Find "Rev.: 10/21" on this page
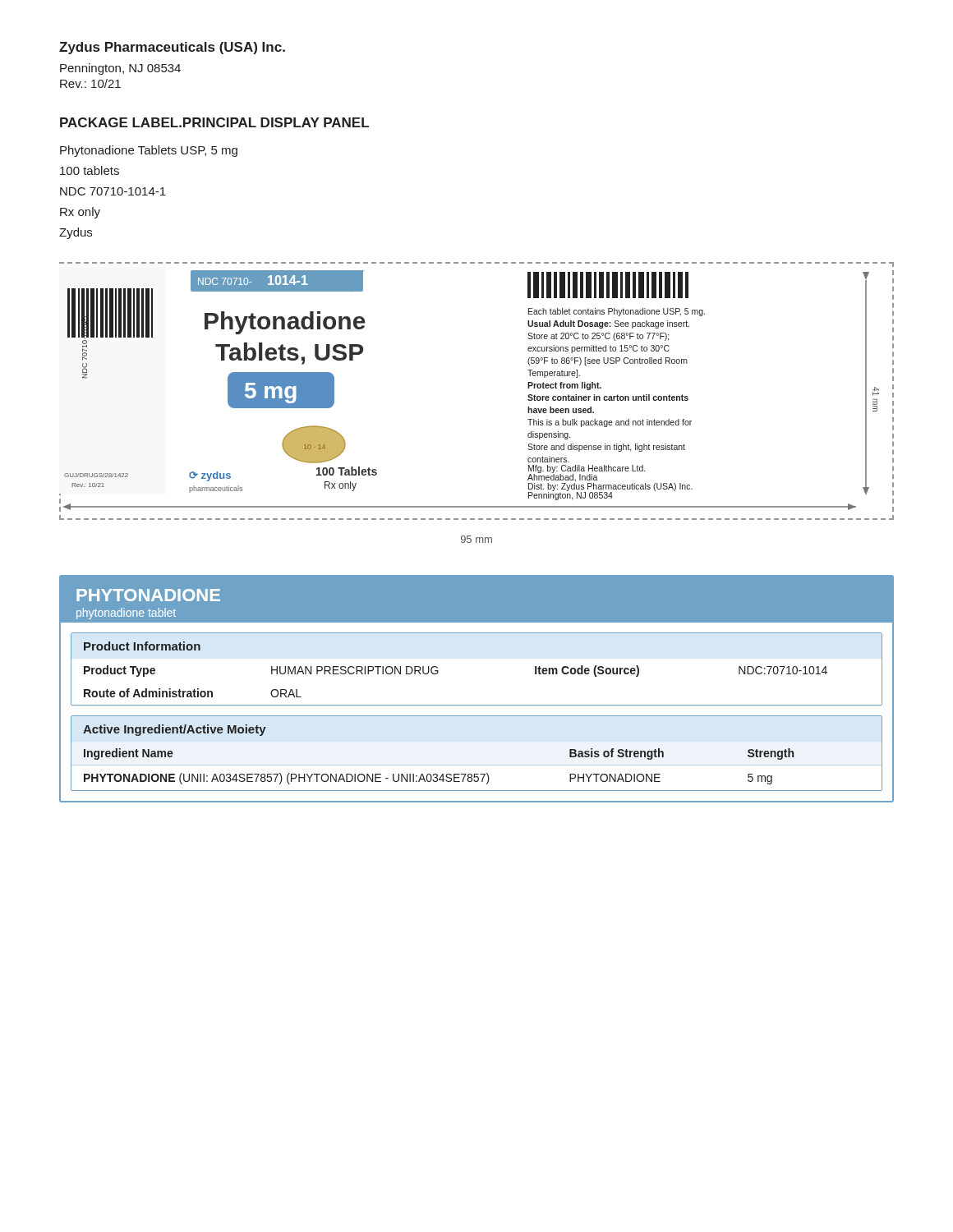The width and height of the screenshot is (953, 1232). (x=90, y=83)
